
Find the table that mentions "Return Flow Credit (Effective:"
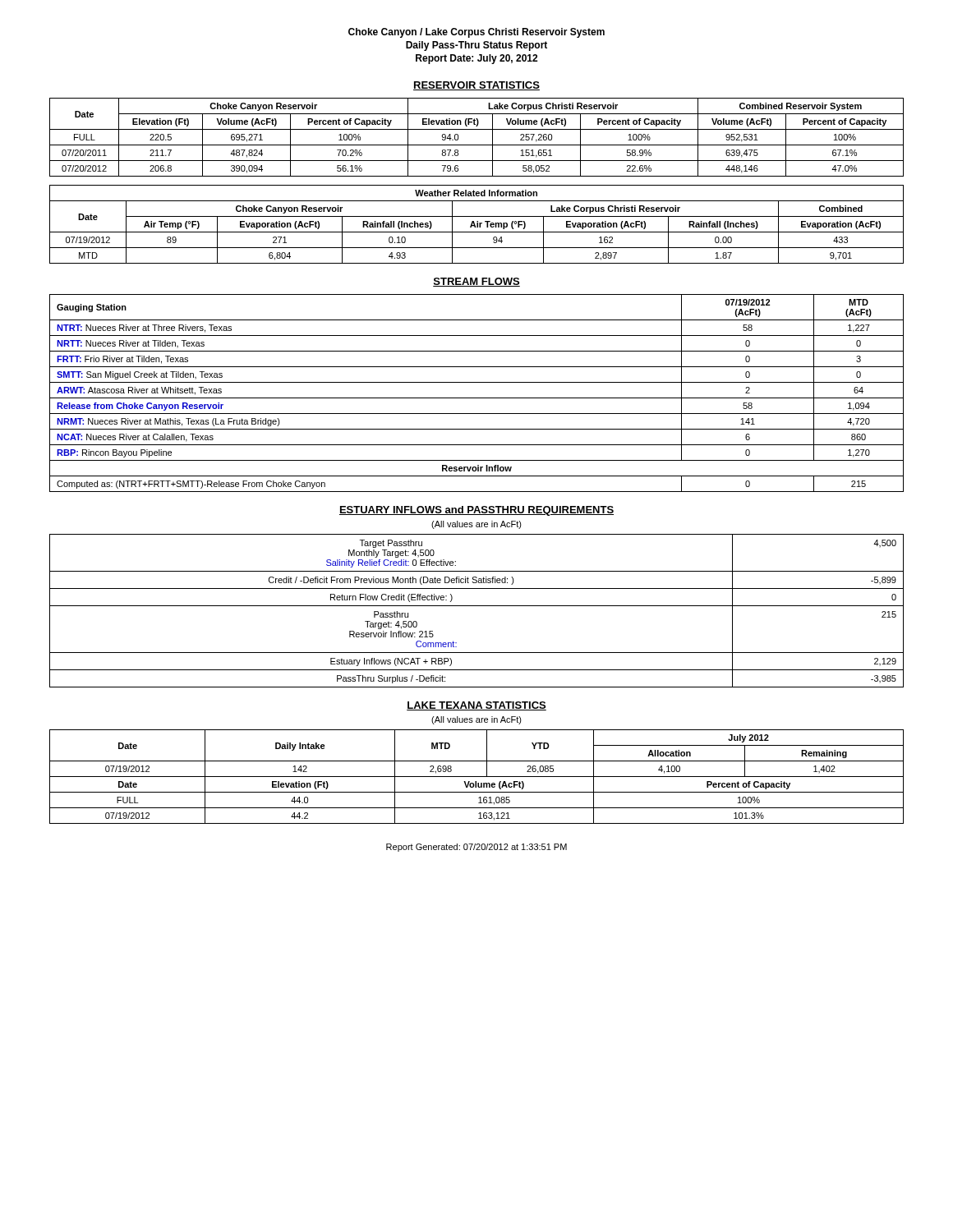click(476, 611)
